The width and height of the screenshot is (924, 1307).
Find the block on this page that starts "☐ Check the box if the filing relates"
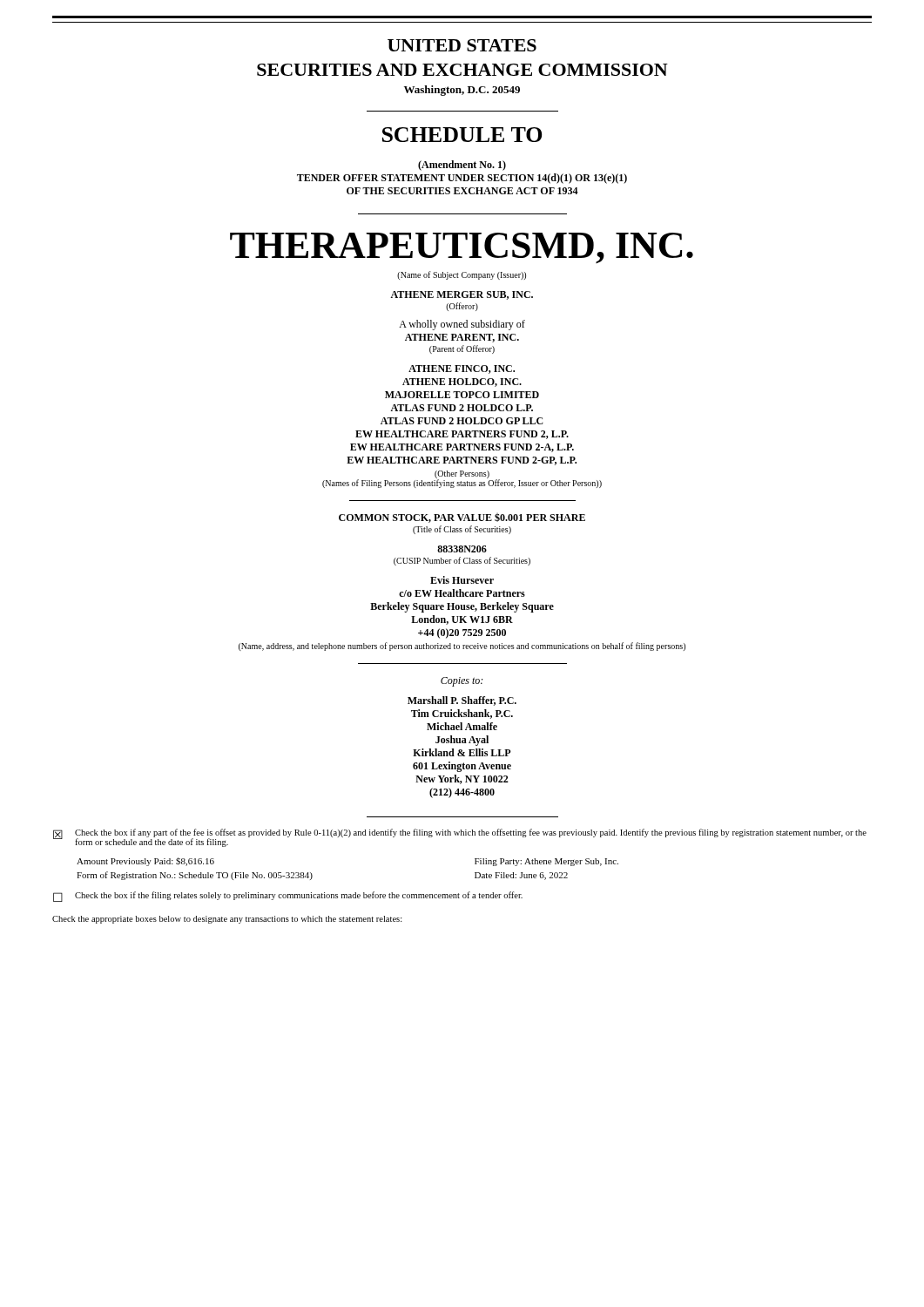[x=288, y=898]
